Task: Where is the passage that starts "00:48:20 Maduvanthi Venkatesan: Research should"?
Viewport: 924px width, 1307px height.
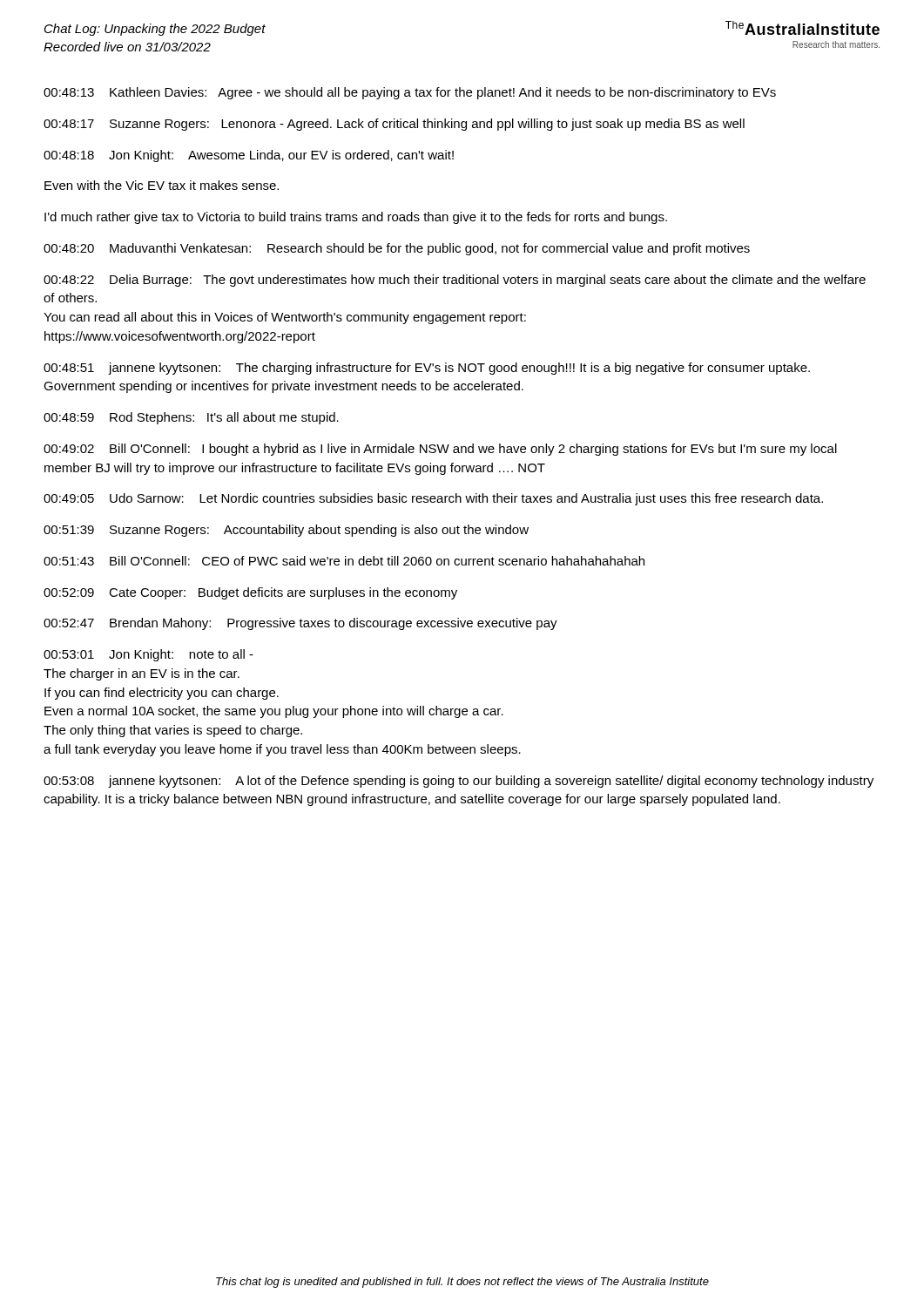Action: coord(397,248)
